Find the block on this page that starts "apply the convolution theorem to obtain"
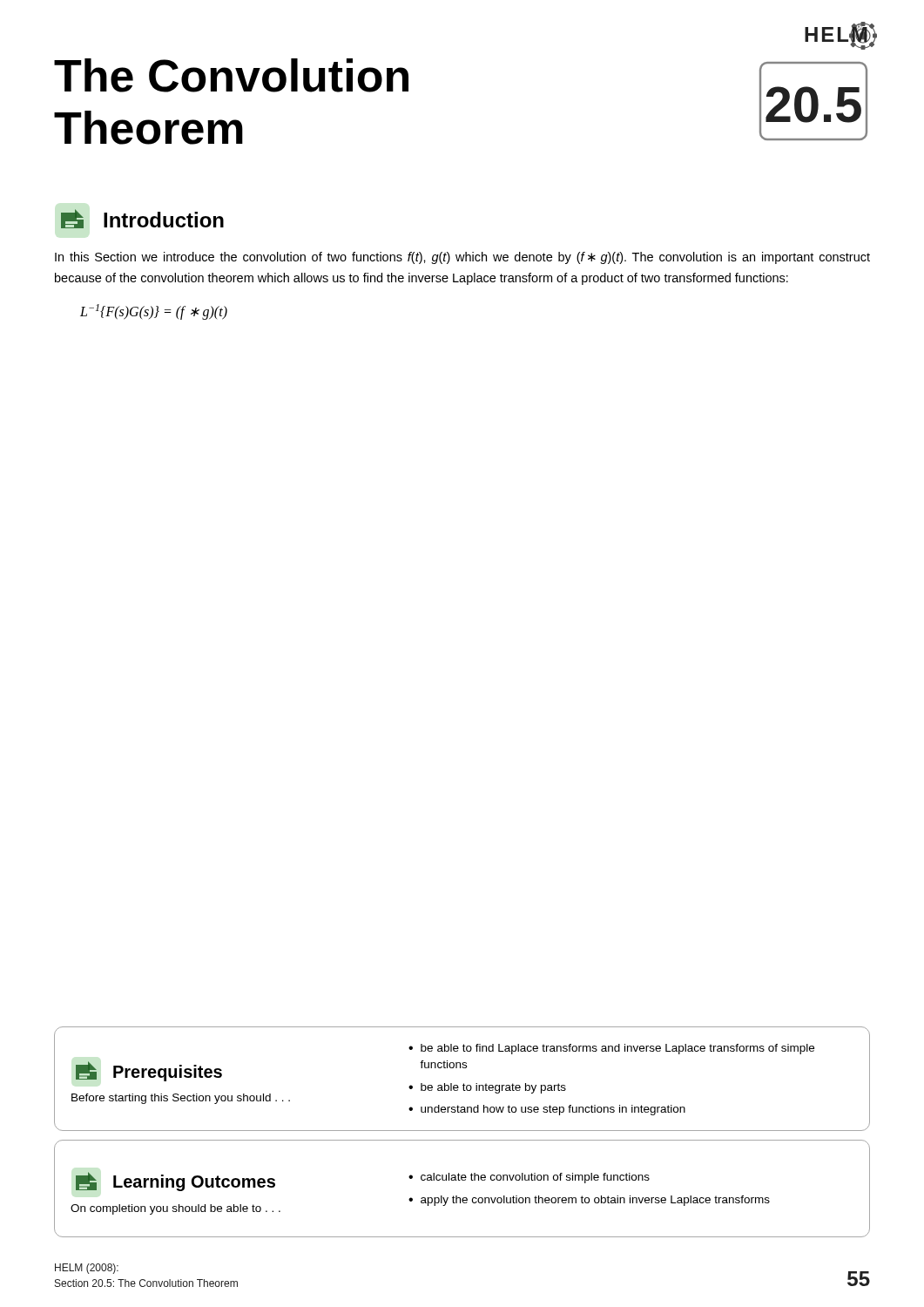The width and height of the screenshot is (924, 1307). coord(595,1199)
